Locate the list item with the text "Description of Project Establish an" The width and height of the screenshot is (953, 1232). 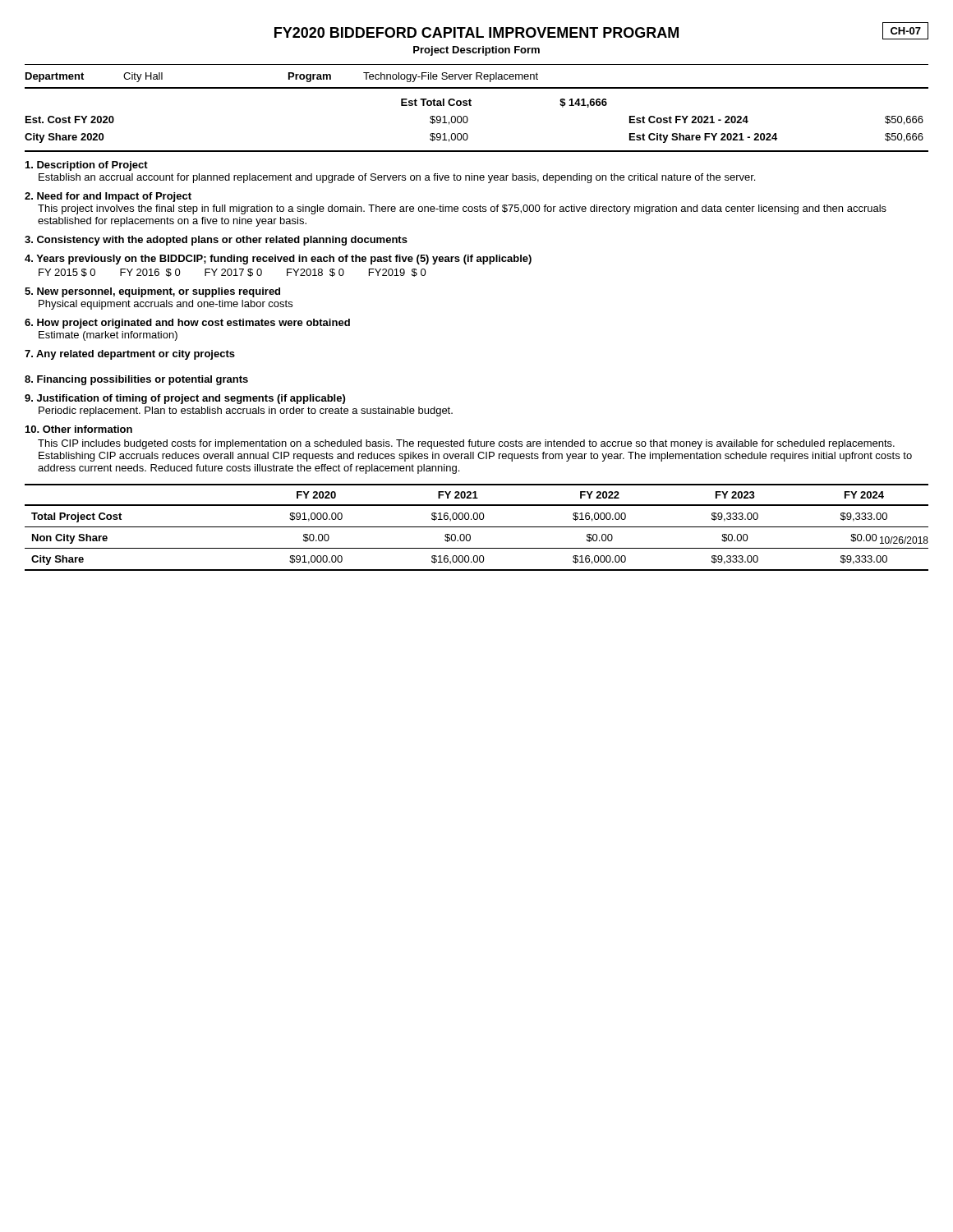[476, 171]
